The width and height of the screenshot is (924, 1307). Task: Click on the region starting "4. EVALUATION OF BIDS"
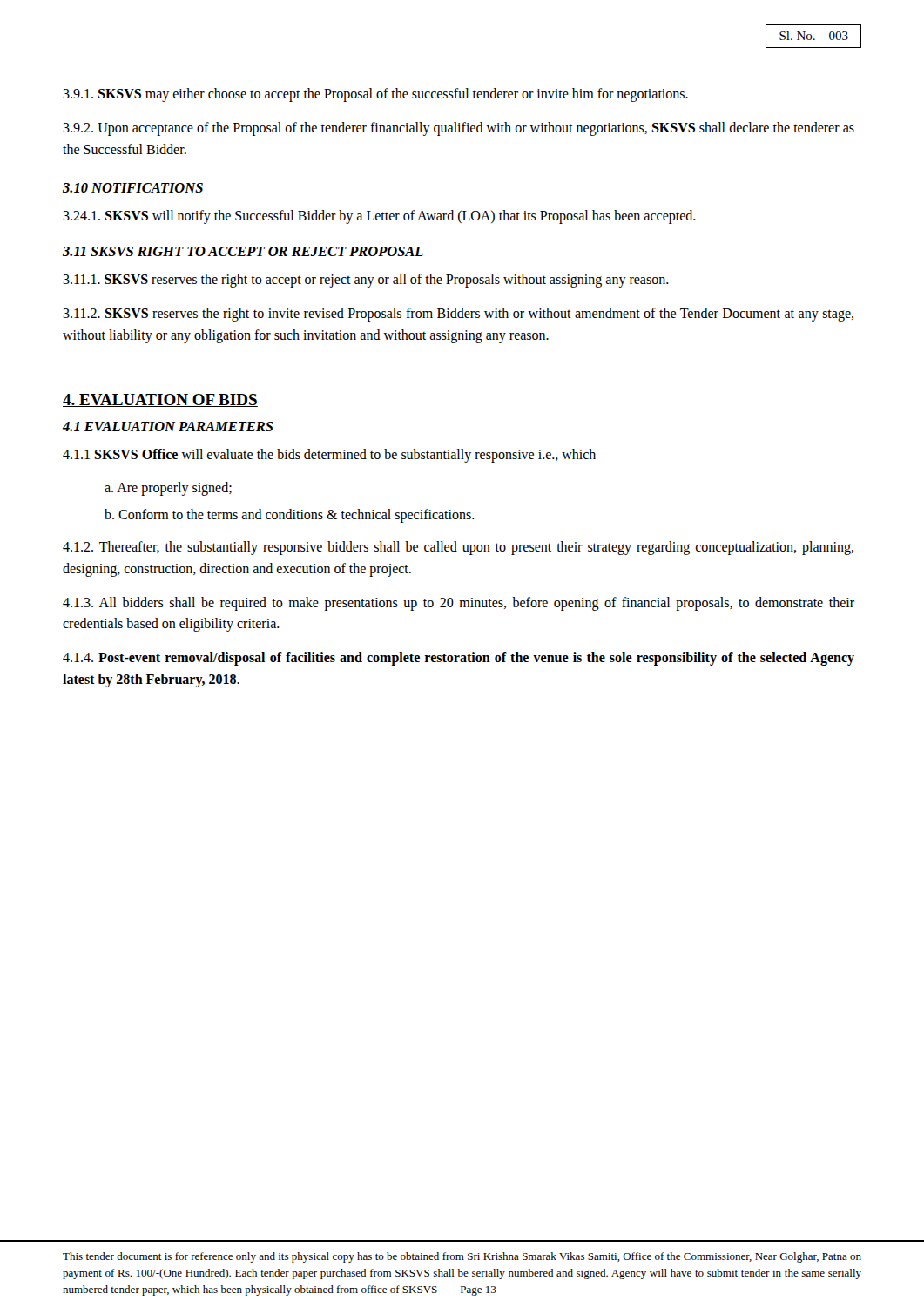click(x=160, y=399)
